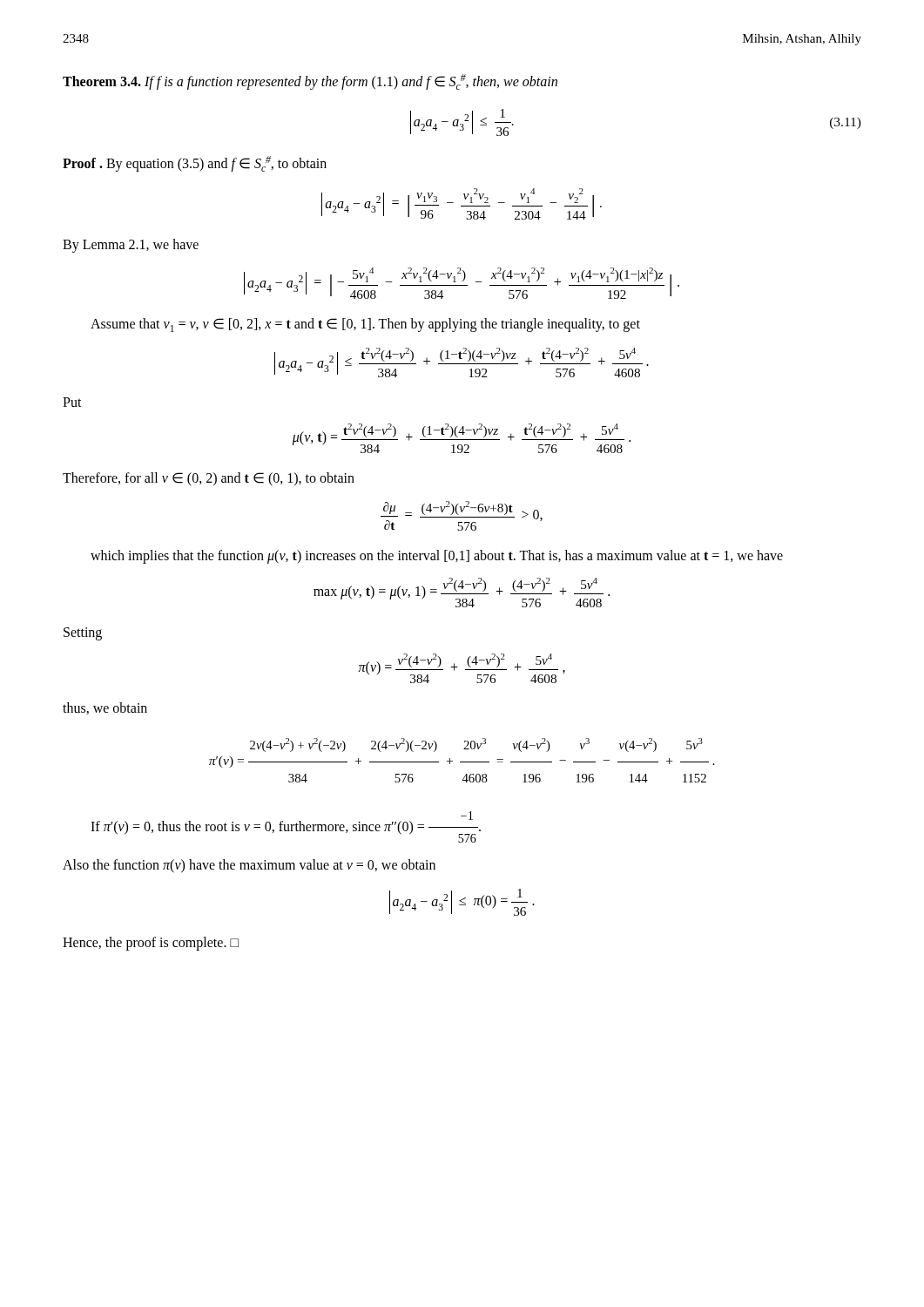Locate the text starting "a2a4 − a32 ≤ t2v2(4−v2)384 +"

462,363
